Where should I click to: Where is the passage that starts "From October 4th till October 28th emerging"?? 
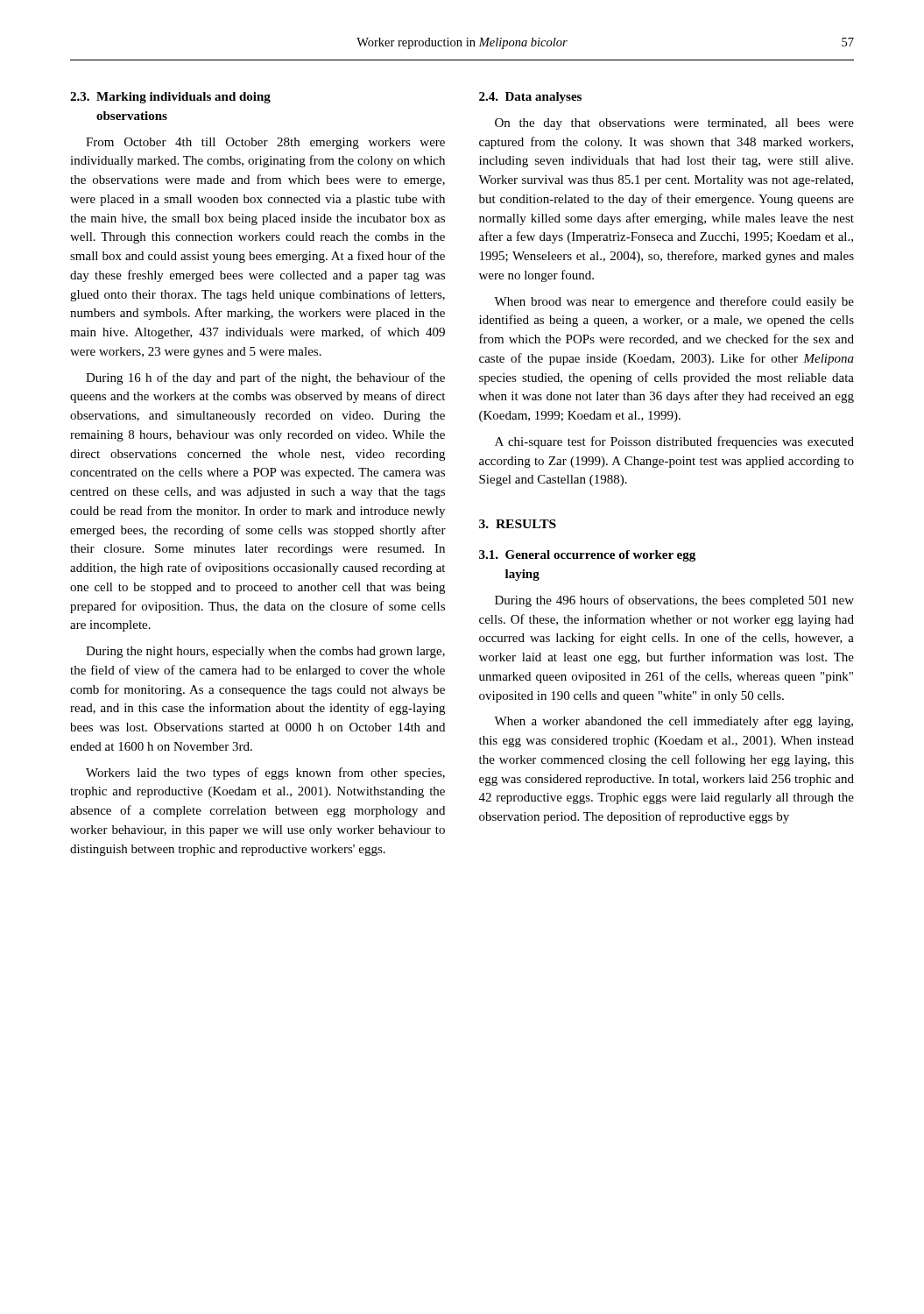258,247
